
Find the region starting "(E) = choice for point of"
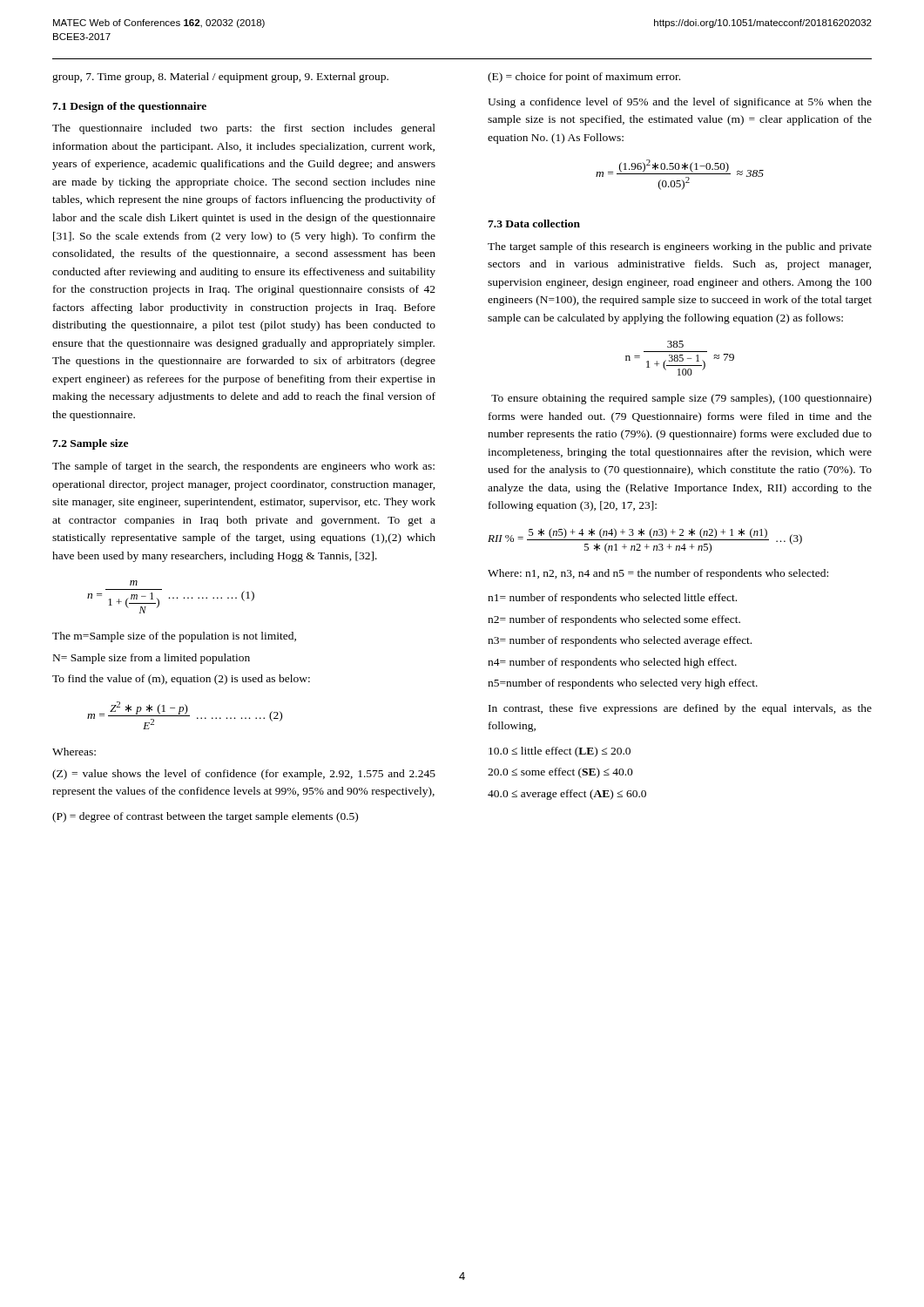coord(584,76)
